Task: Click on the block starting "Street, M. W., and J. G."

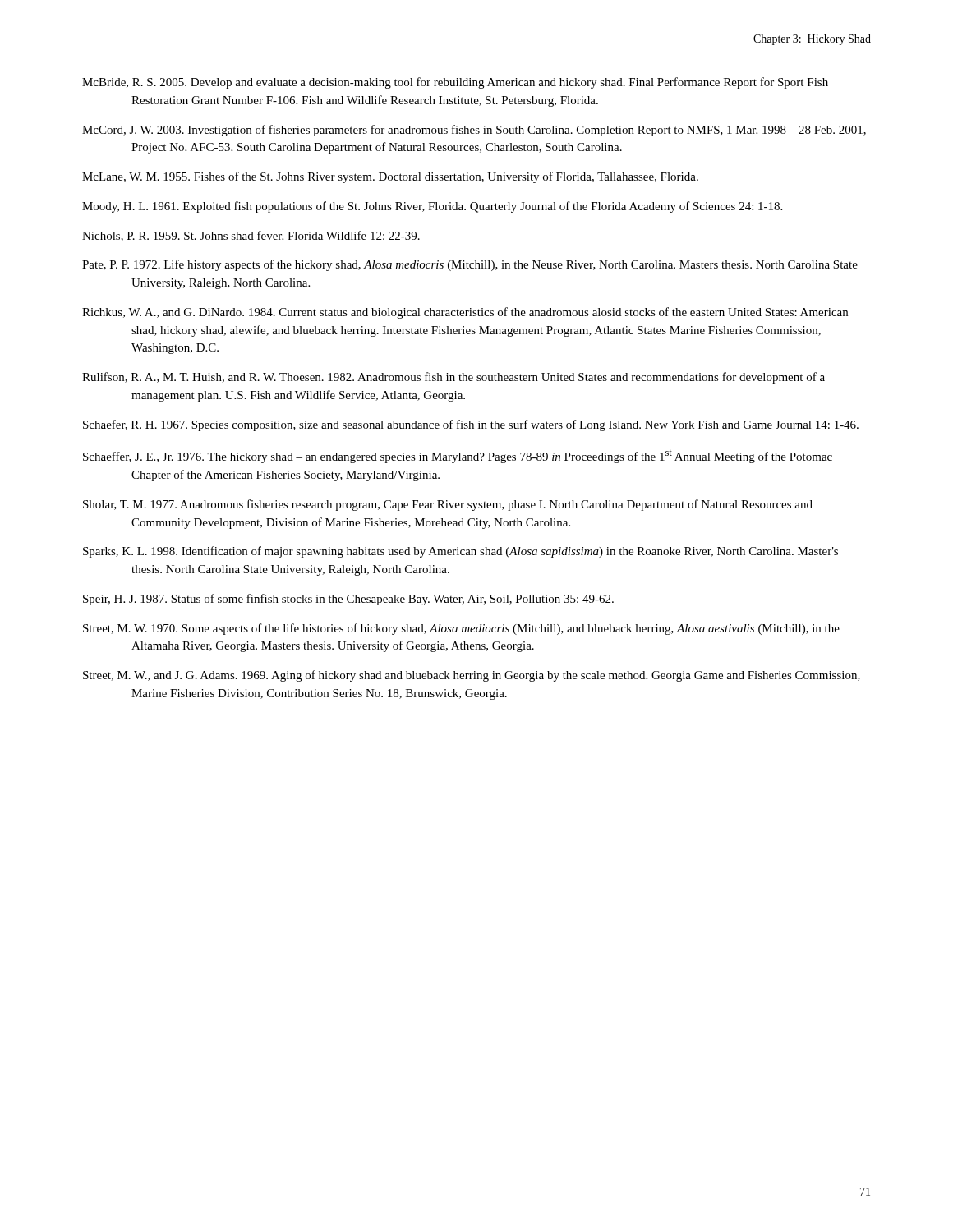Action: coord(471,684)
